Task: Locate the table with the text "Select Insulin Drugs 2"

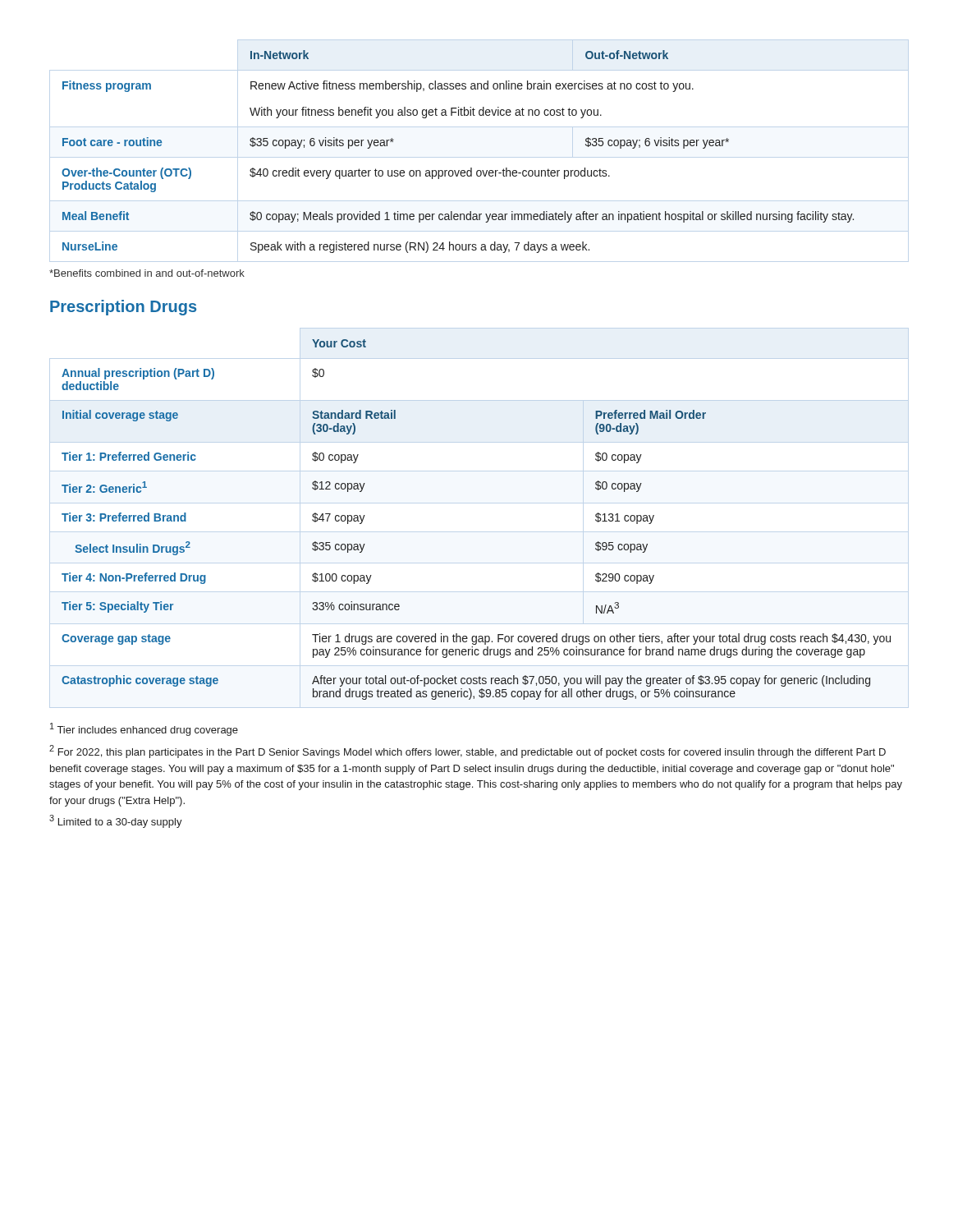Action: [479, 518]
